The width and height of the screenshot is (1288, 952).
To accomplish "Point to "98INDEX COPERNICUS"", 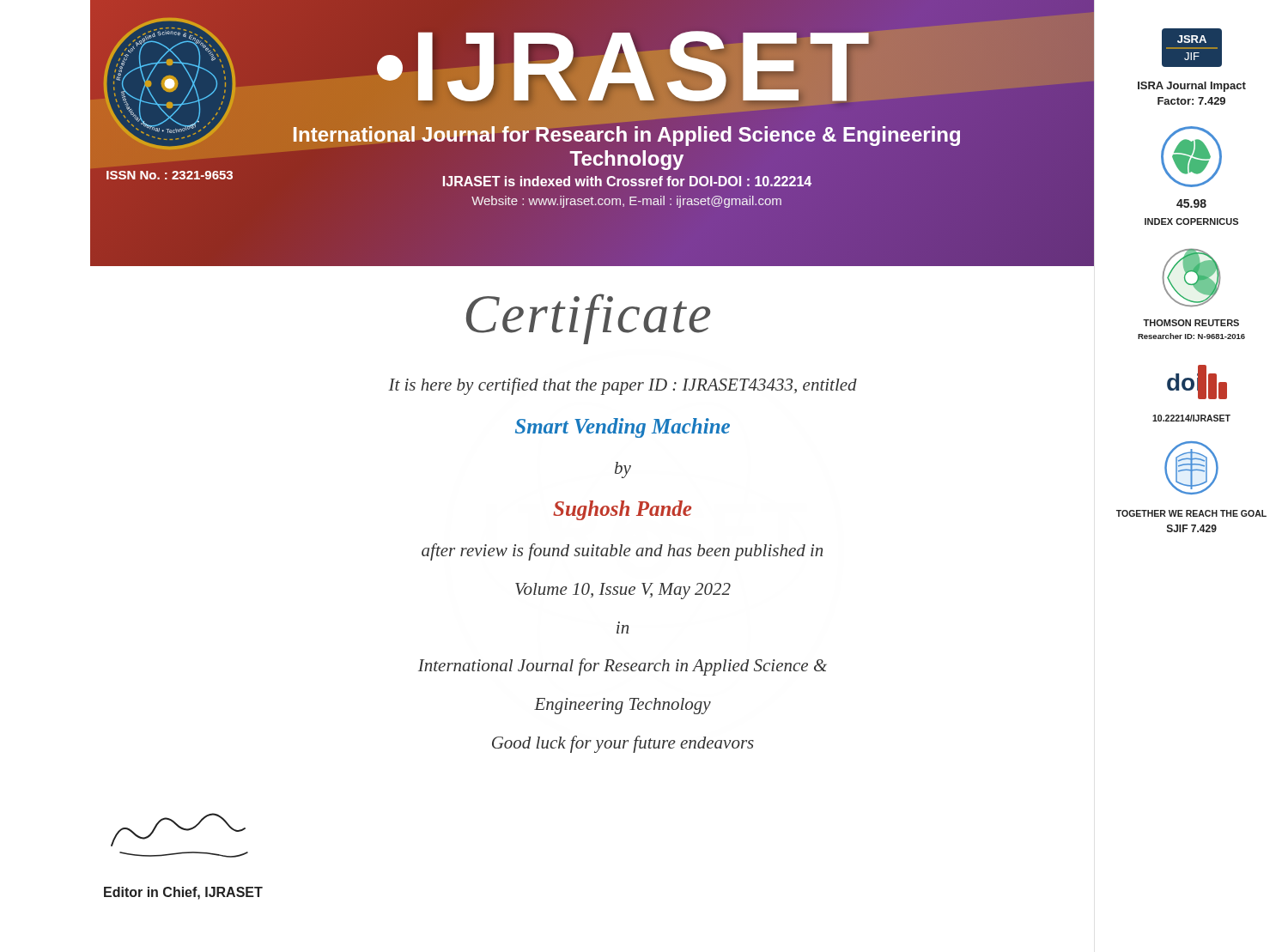I will 1191,212.
